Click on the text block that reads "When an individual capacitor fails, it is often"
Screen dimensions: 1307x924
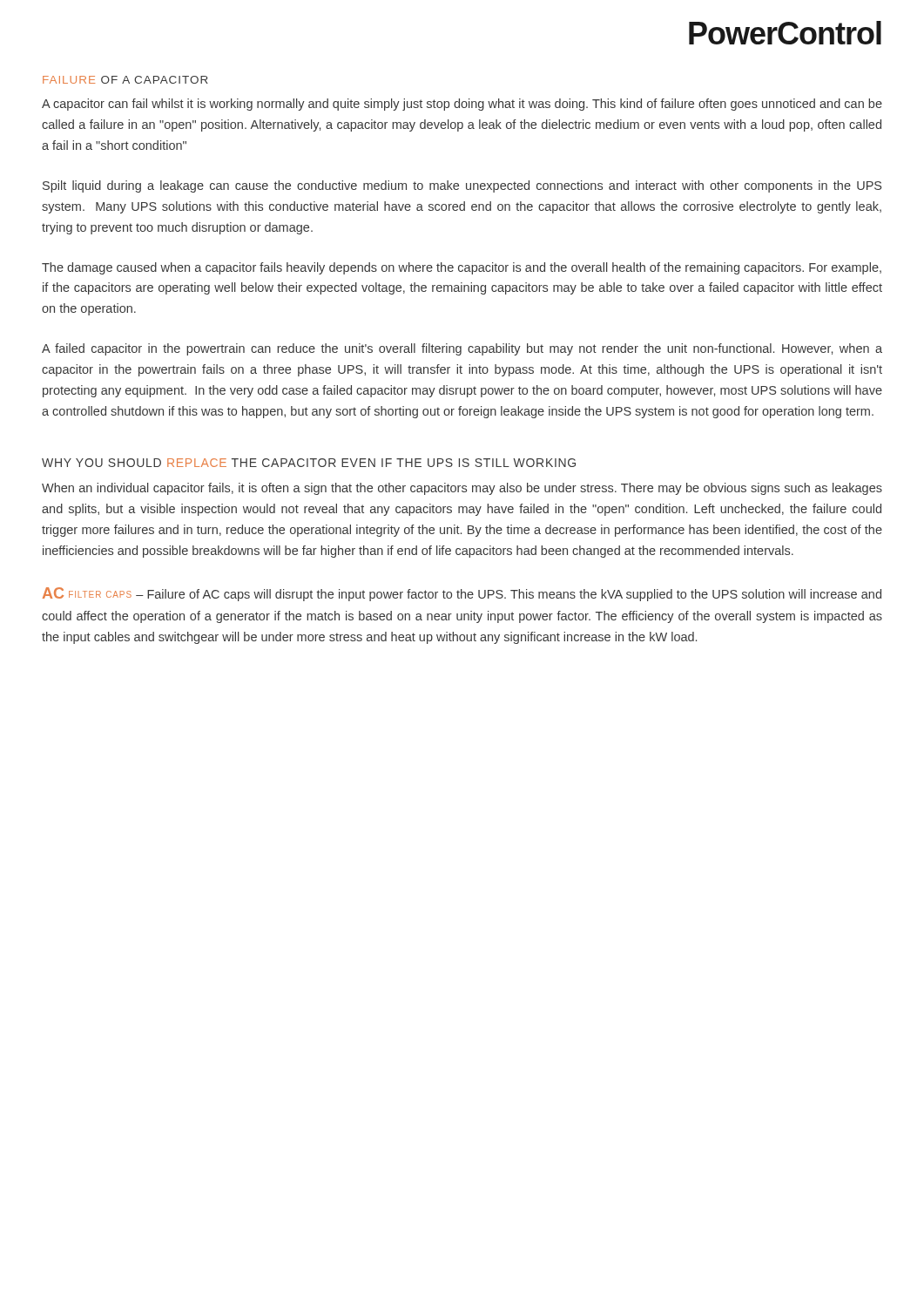462,519
